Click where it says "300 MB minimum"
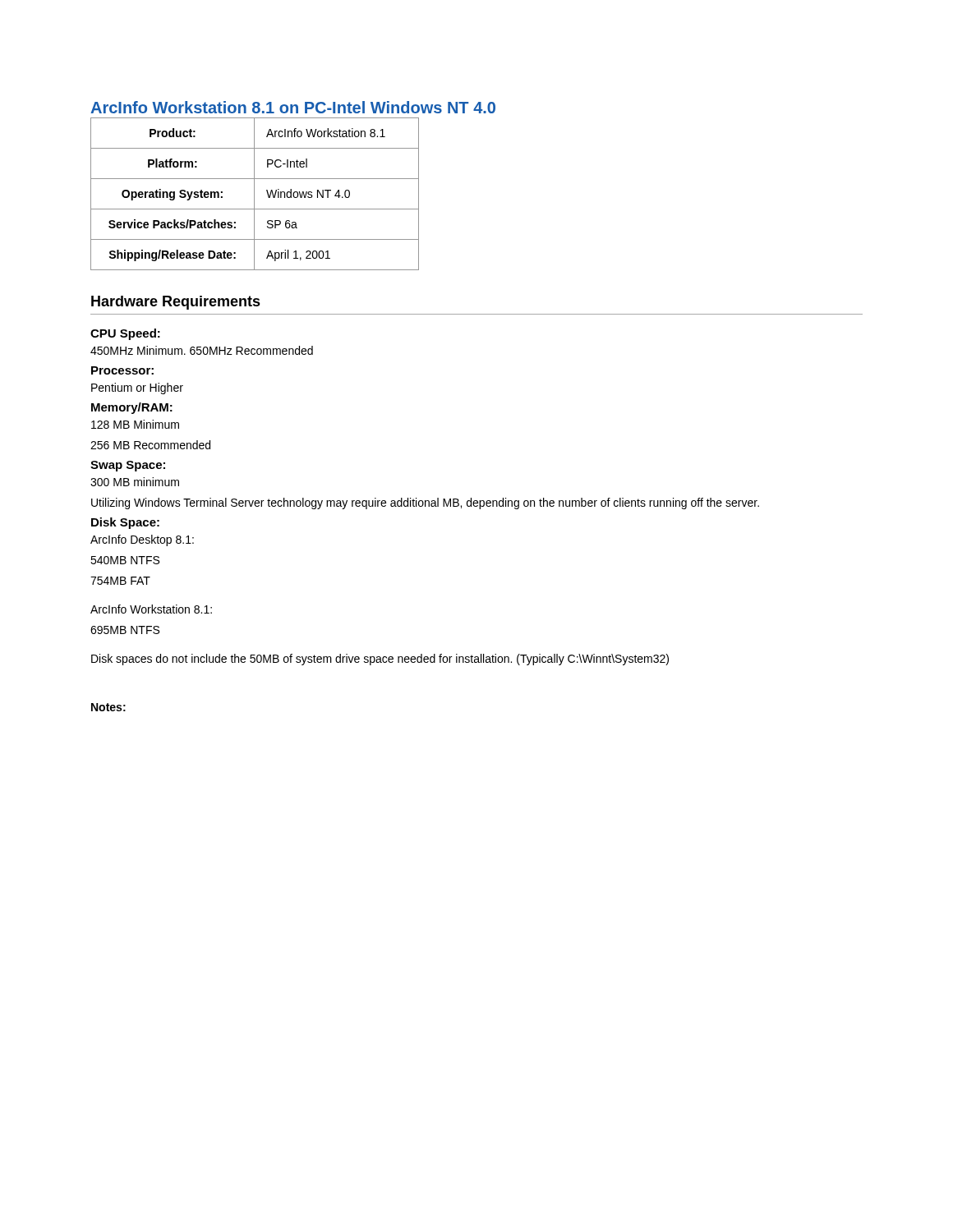 pyautogui.click(x=135, y=482)
